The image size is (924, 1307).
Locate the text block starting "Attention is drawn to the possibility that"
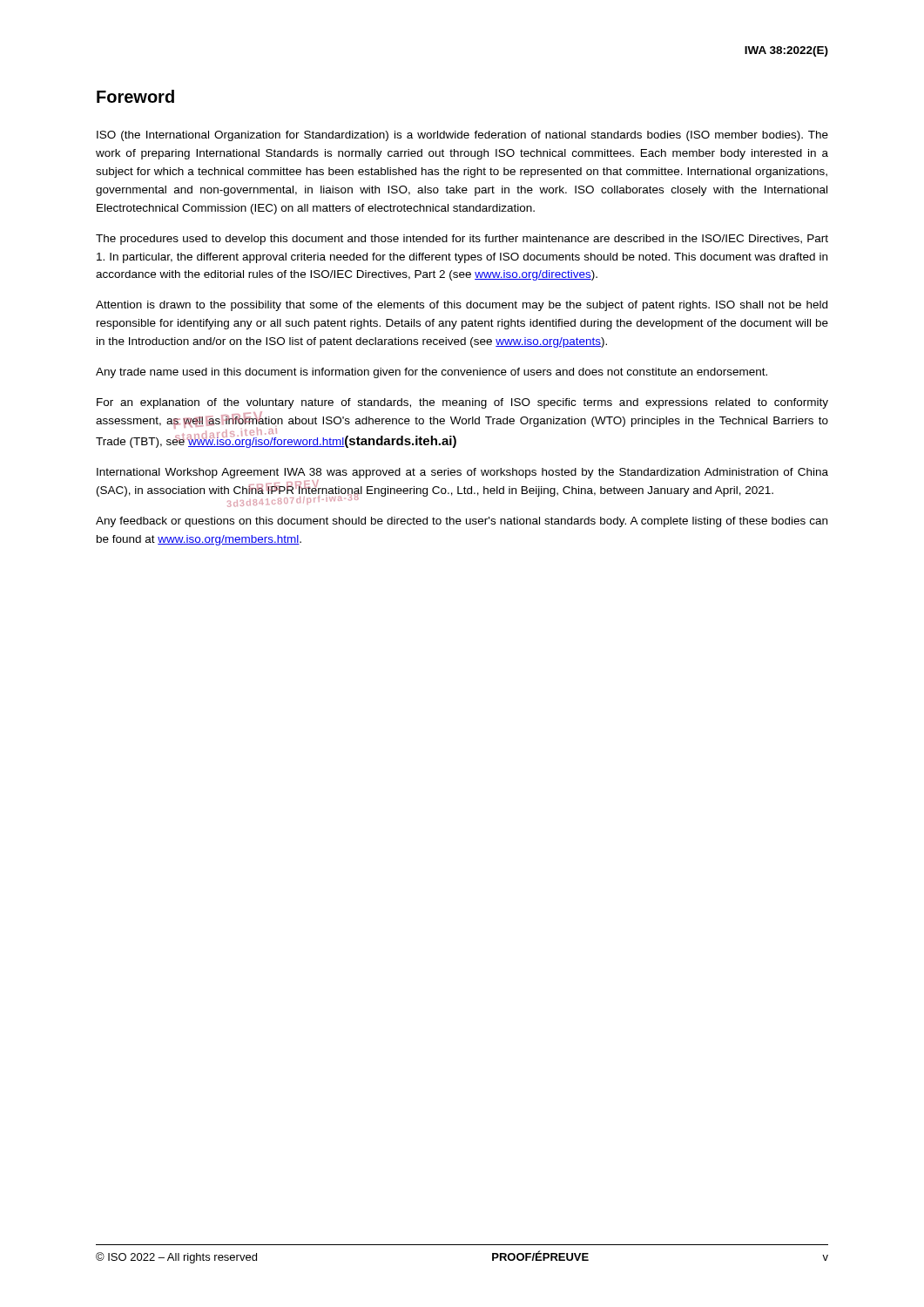pos(462,323)
